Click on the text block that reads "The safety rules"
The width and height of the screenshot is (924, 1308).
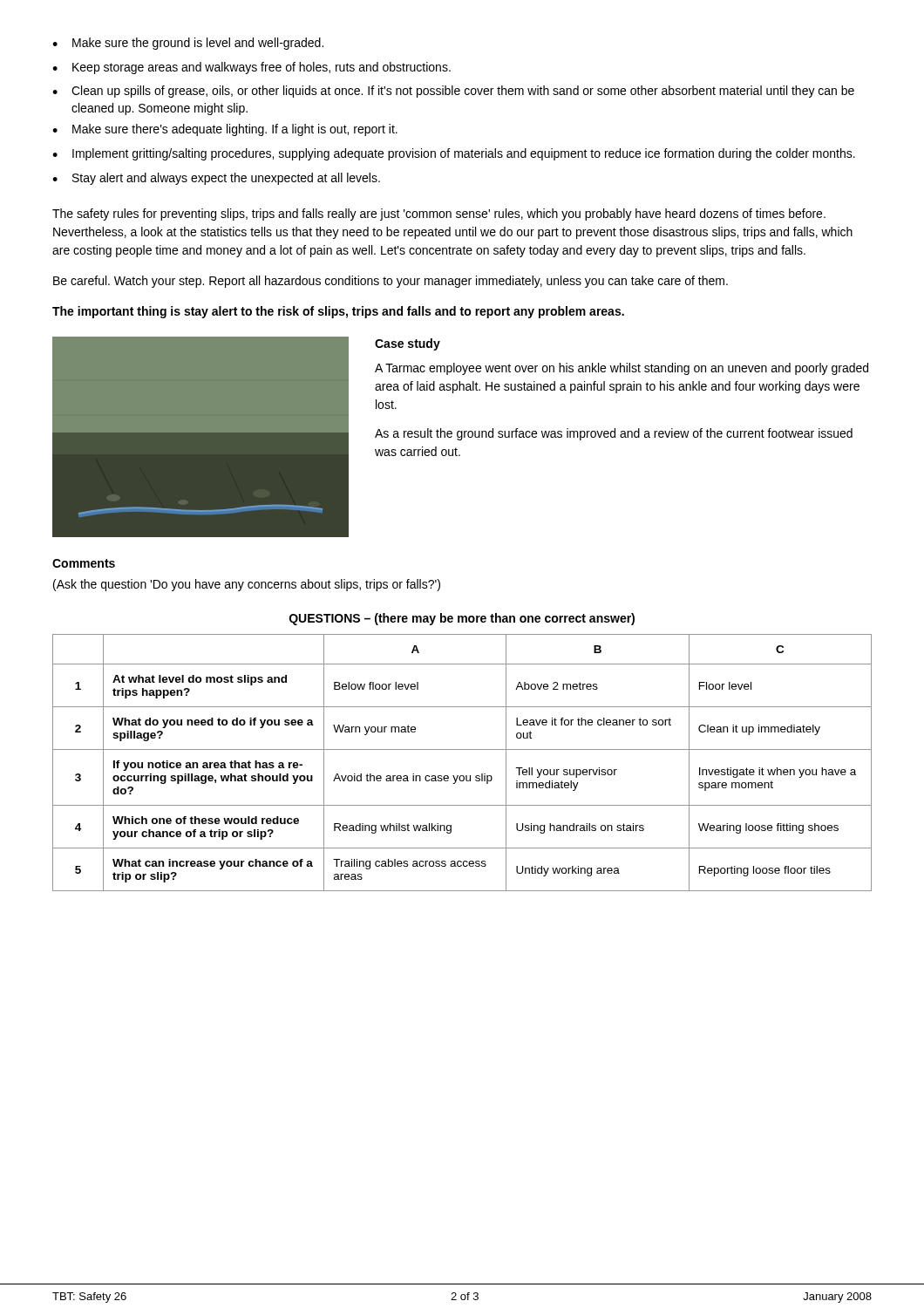453,232
